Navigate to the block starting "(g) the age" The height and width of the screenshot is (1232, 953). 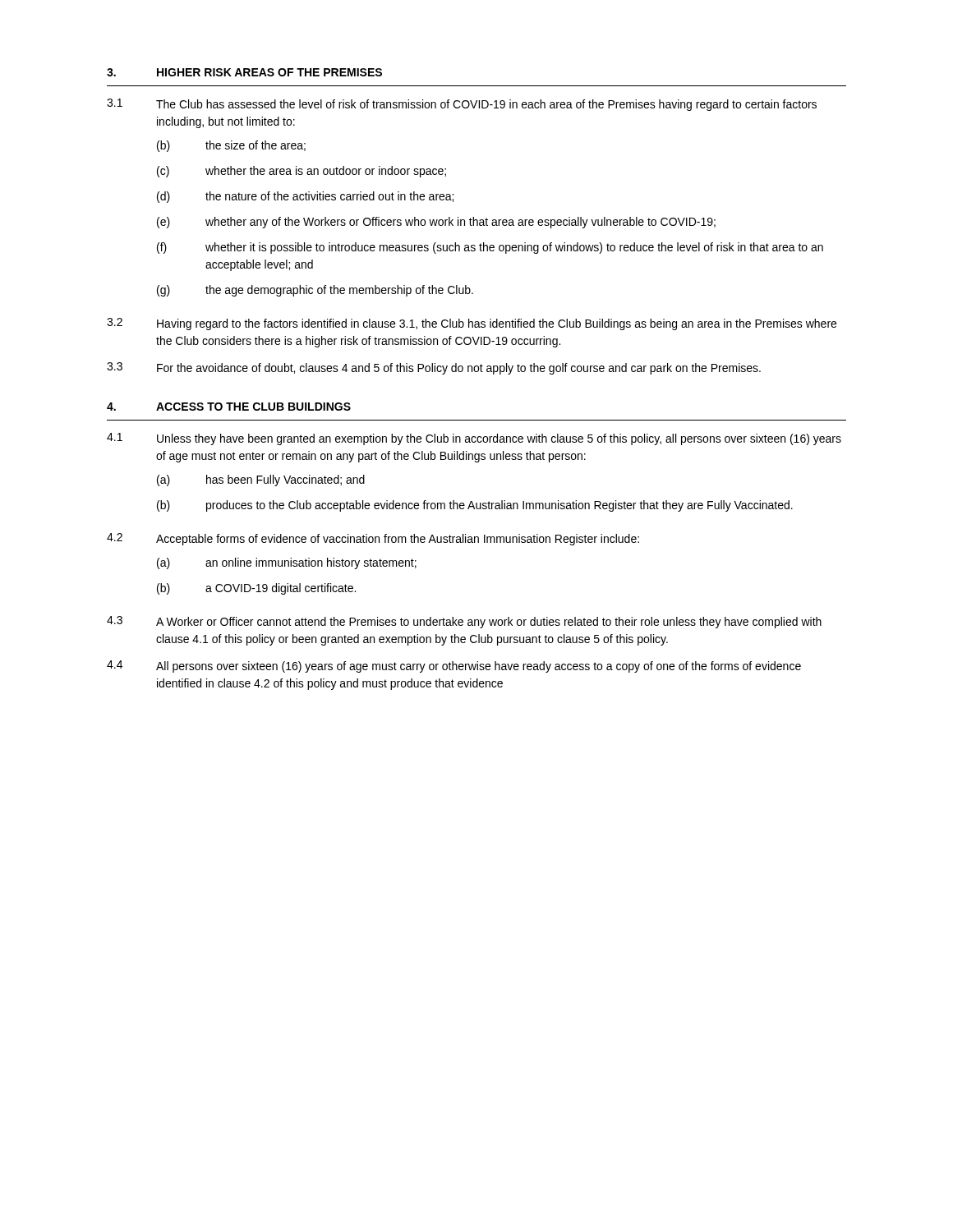(x=315, y=291)
